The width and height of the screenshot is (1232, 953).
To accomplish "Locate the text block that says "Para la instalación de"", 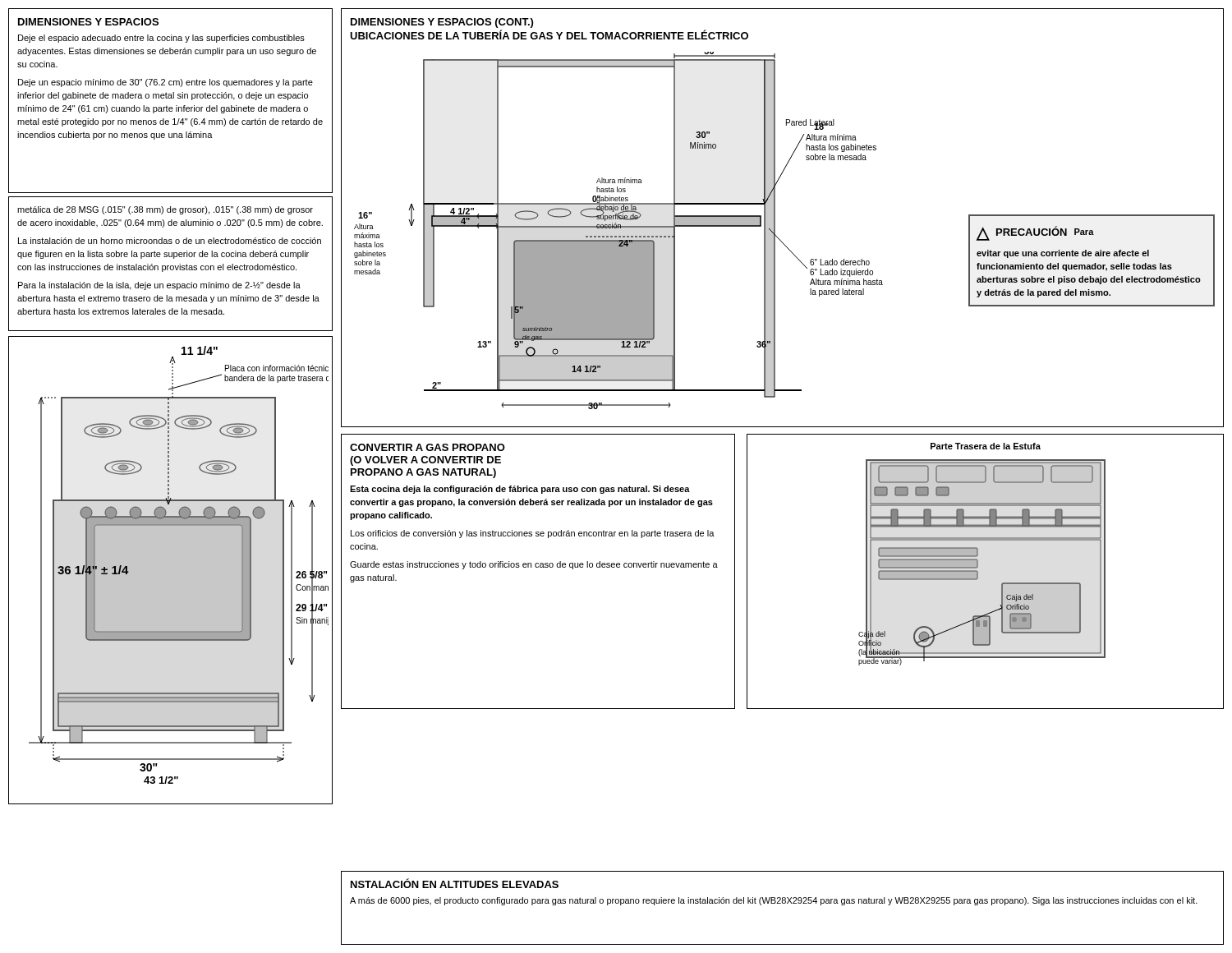I will 168,298.
